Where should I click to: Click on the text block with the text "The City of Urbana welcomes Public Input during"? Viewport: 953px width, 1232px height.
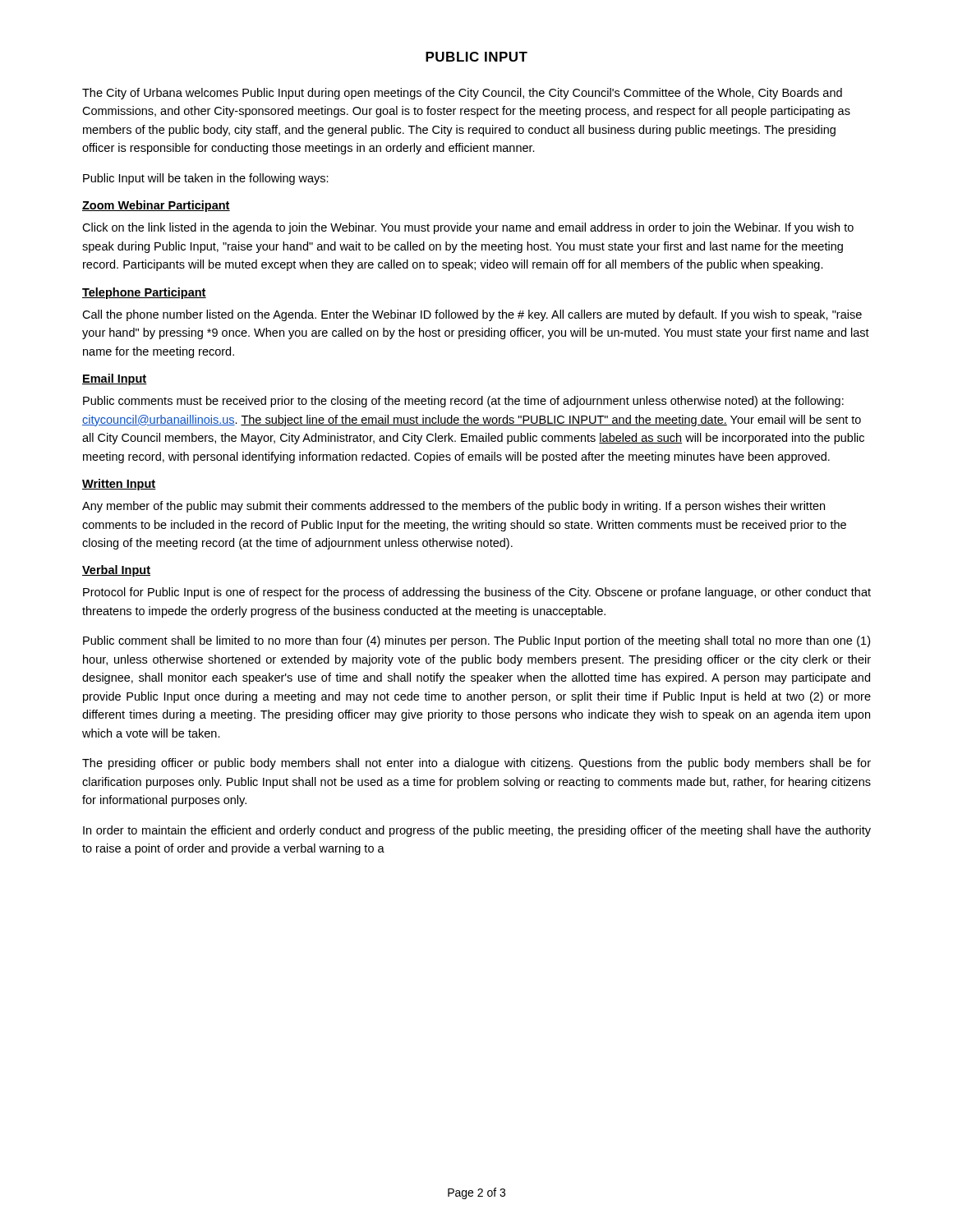point(466,120)
